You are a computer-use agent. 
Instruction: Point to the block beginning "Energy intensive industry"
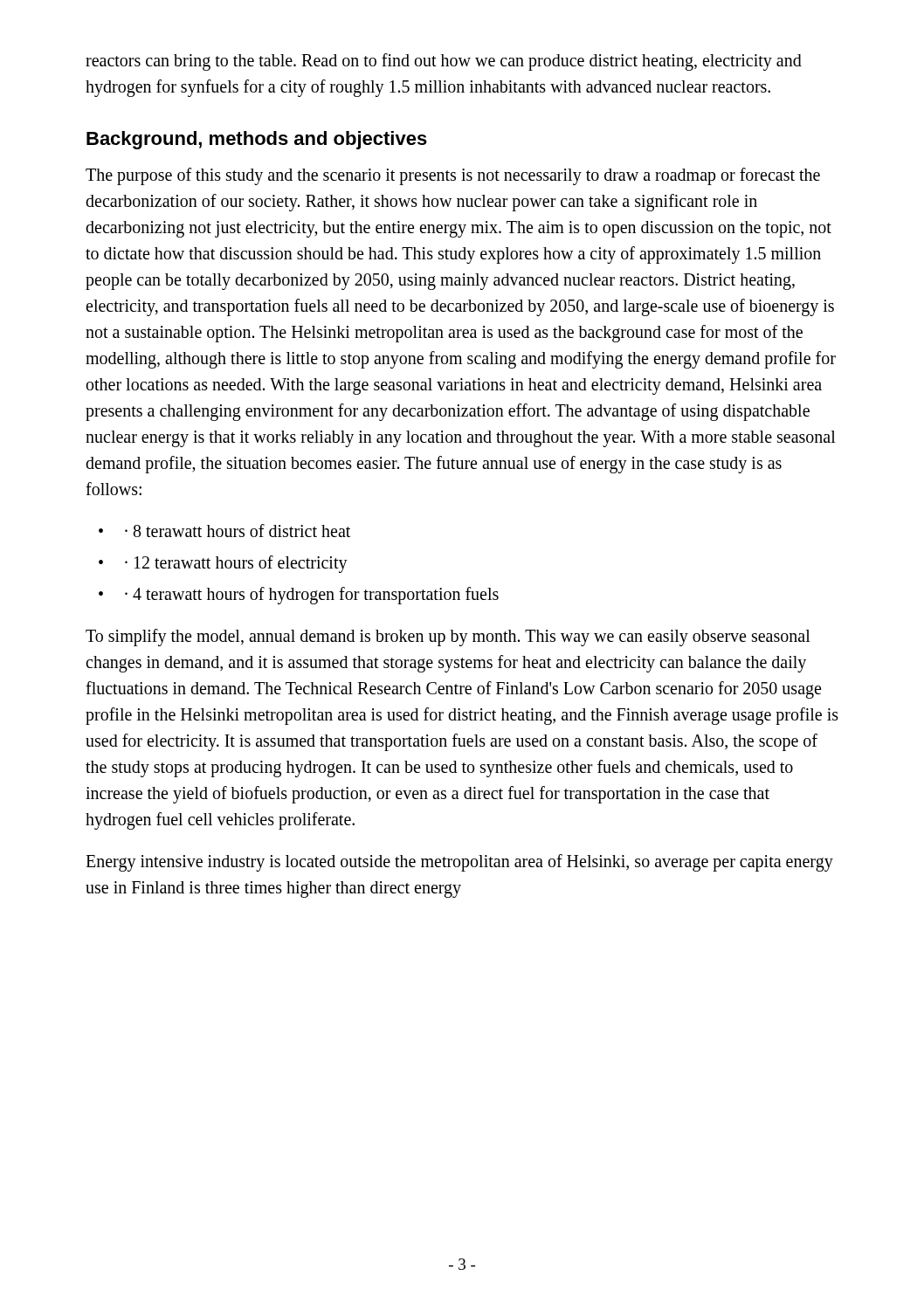click(462, 874)
